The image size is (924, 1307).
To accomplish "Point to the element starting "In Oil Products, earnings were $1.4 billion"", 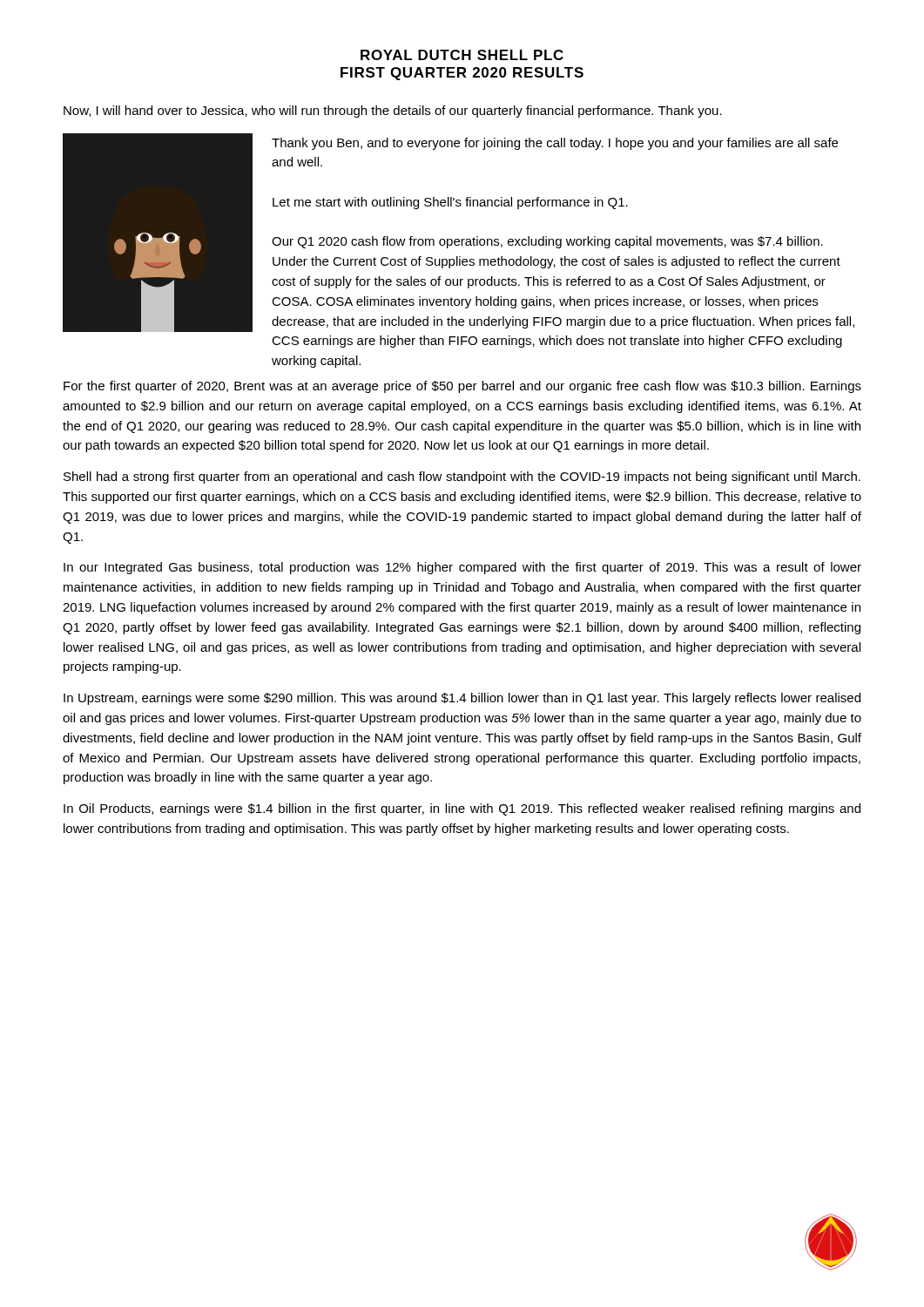I will (462, 818).
